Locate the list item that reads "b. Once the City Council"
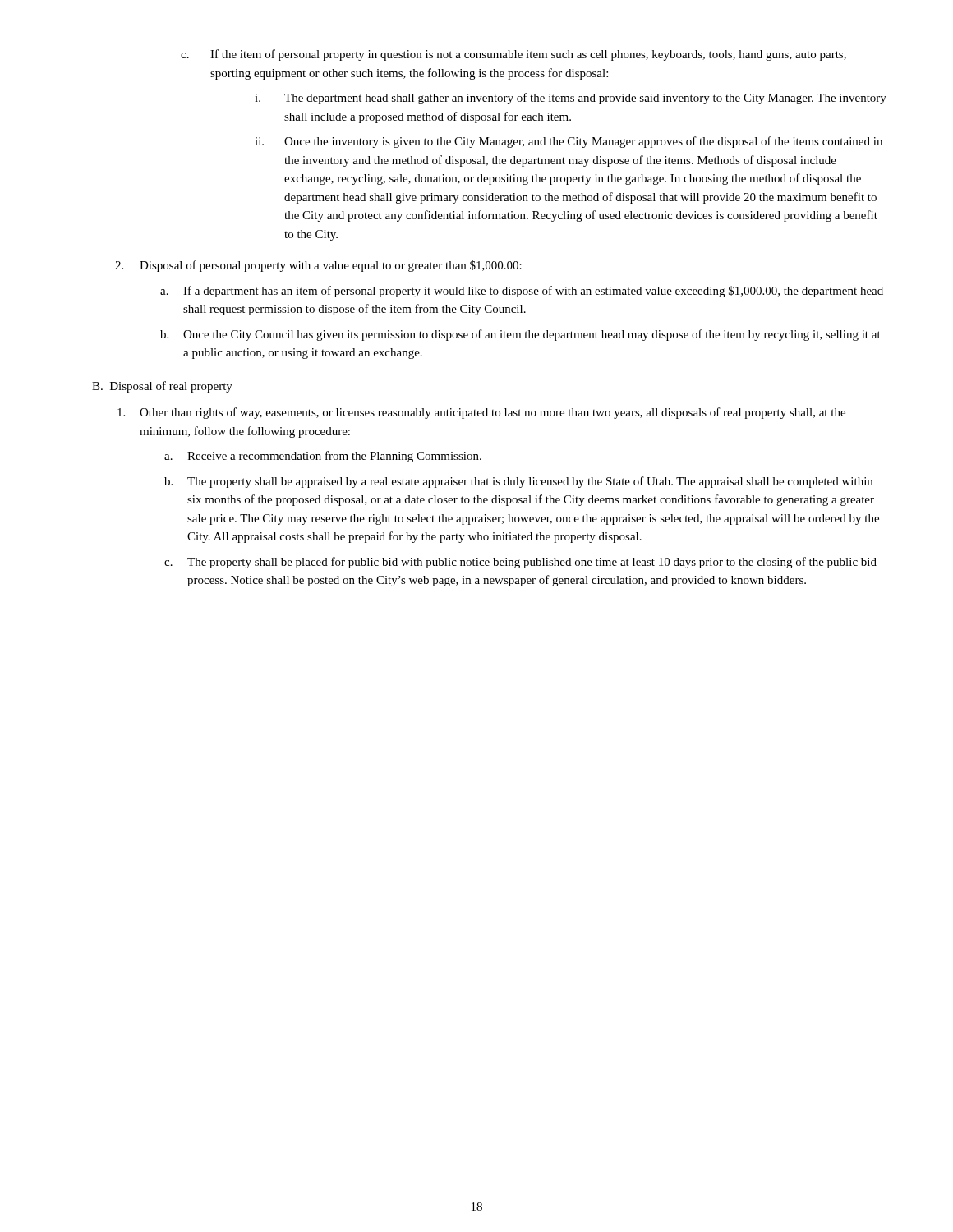953x1232 pixels. click(x=524, y=343)
